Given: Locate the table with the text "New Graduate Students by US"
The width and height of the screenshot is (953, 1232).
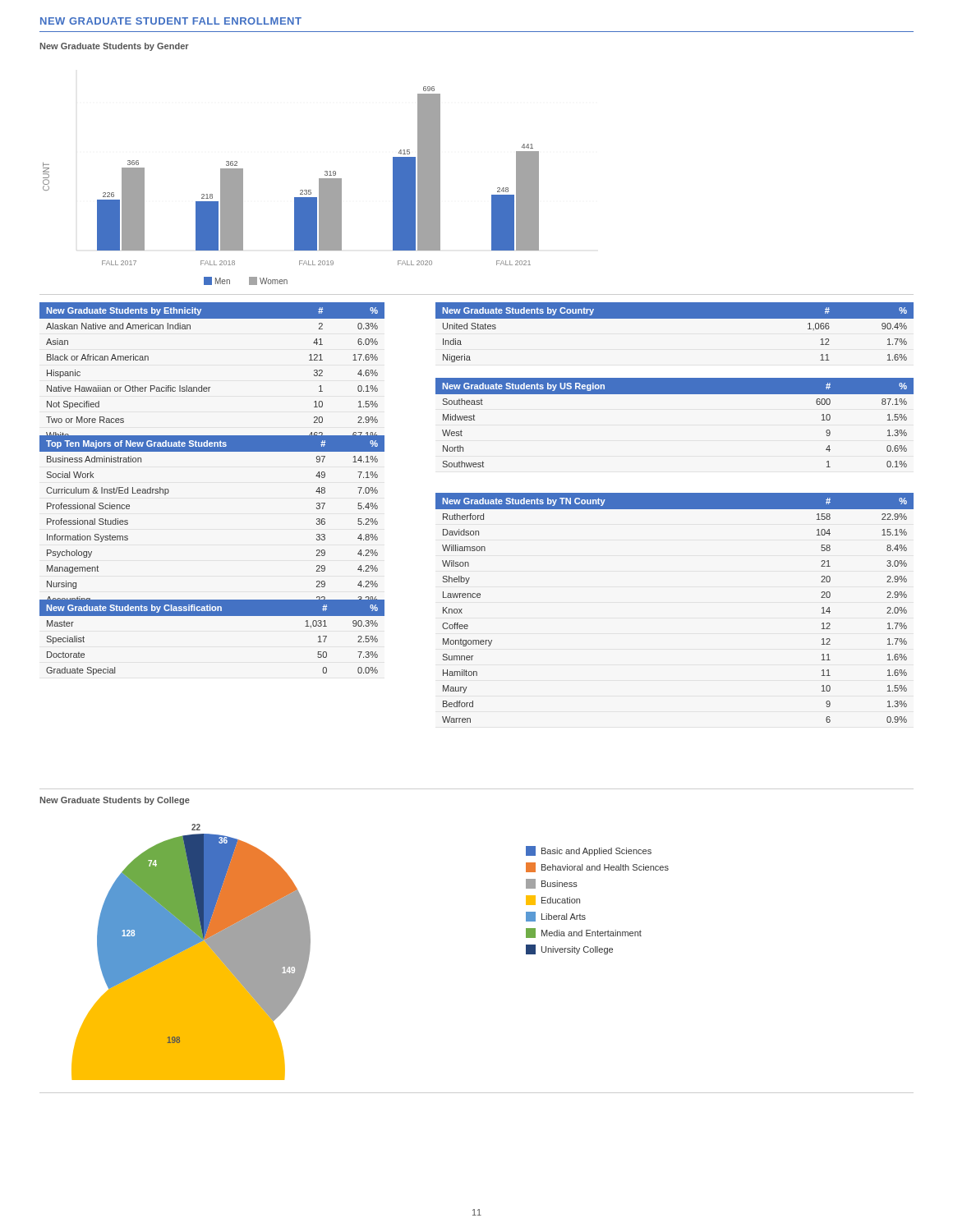Looking at the screenshot, I should (x=674, y=425).
